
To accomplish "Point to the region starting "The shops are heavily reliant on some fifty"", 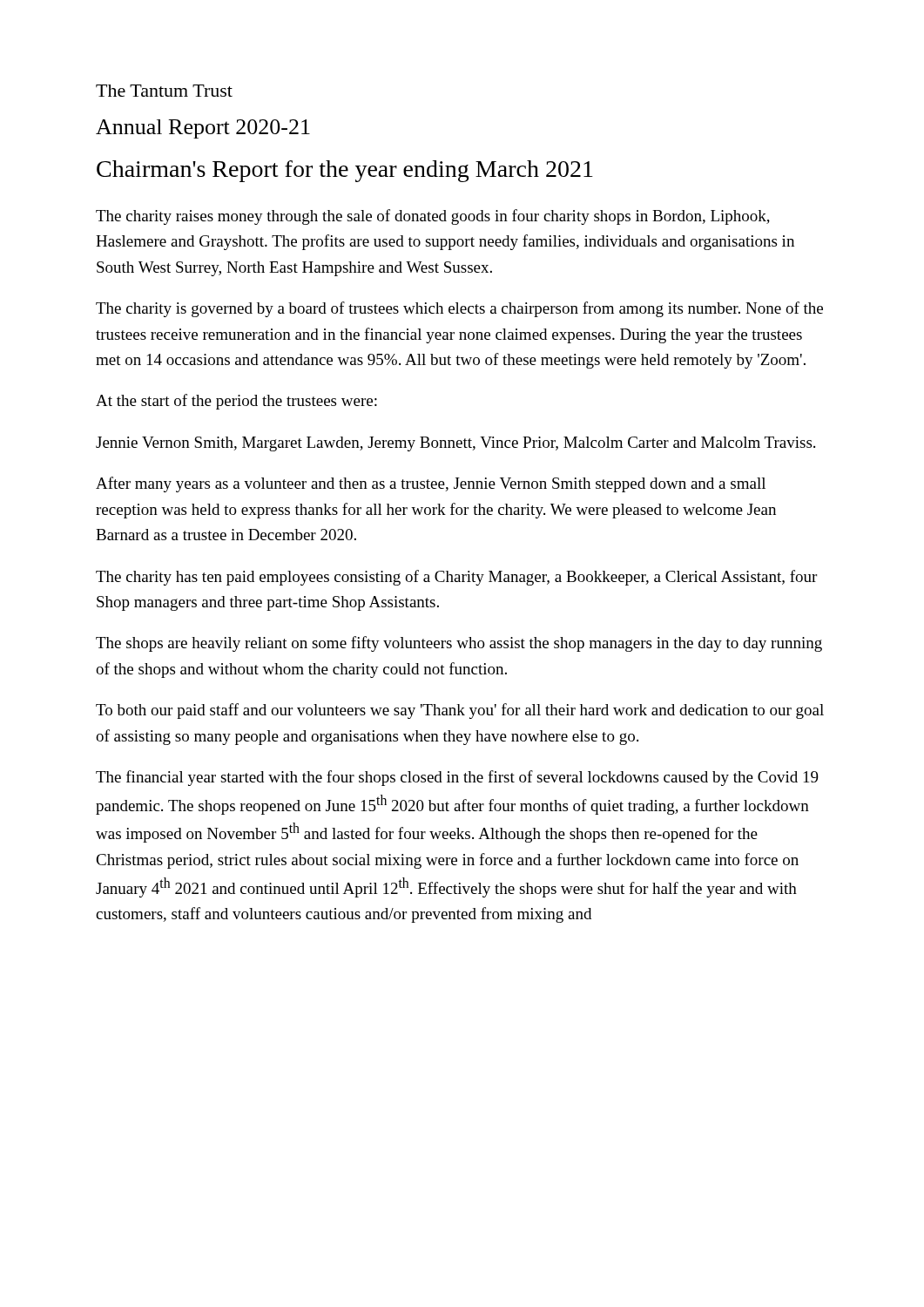I will [x=459, y=656].
